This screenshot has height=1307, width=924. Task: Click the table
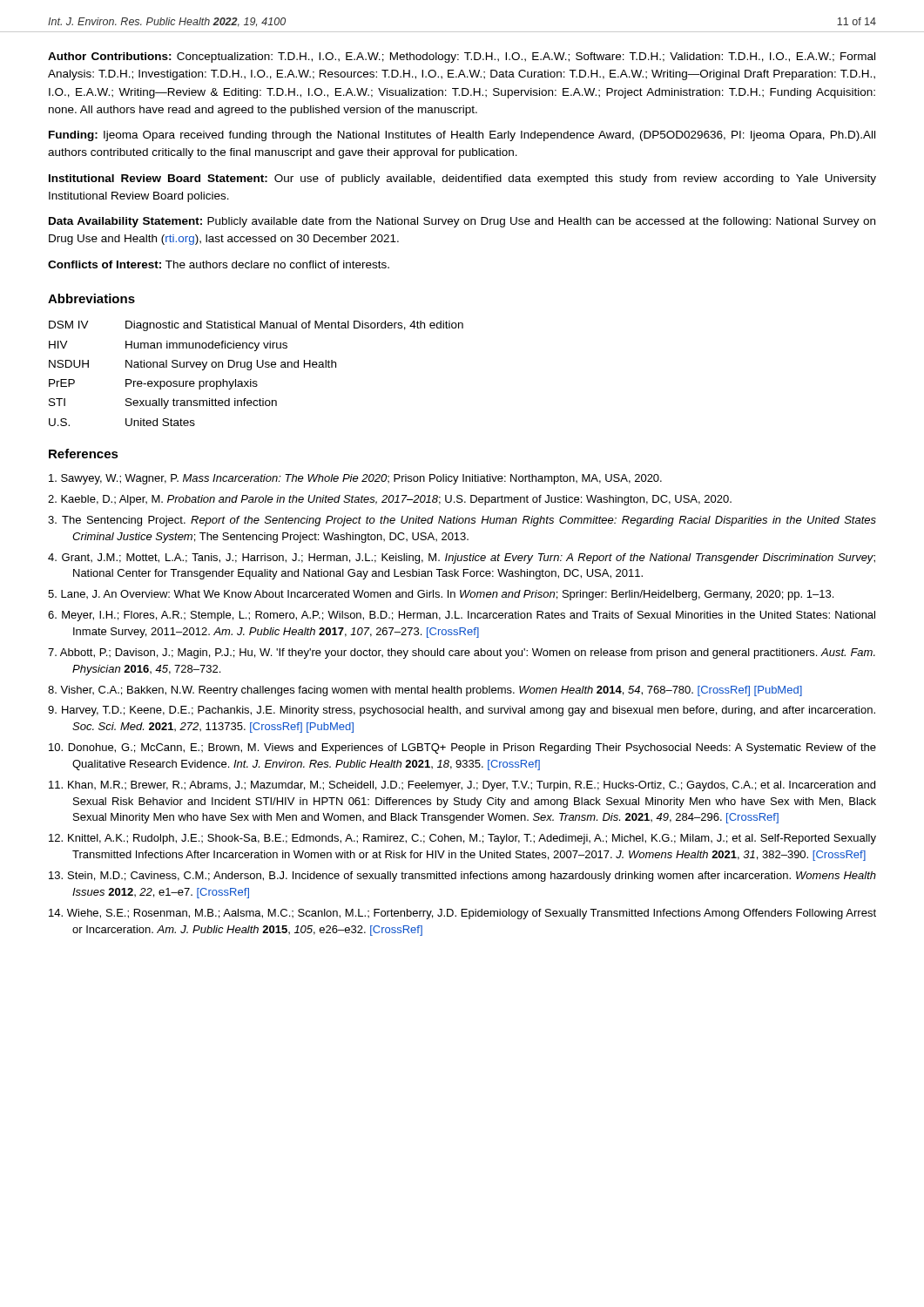[462, 374]
